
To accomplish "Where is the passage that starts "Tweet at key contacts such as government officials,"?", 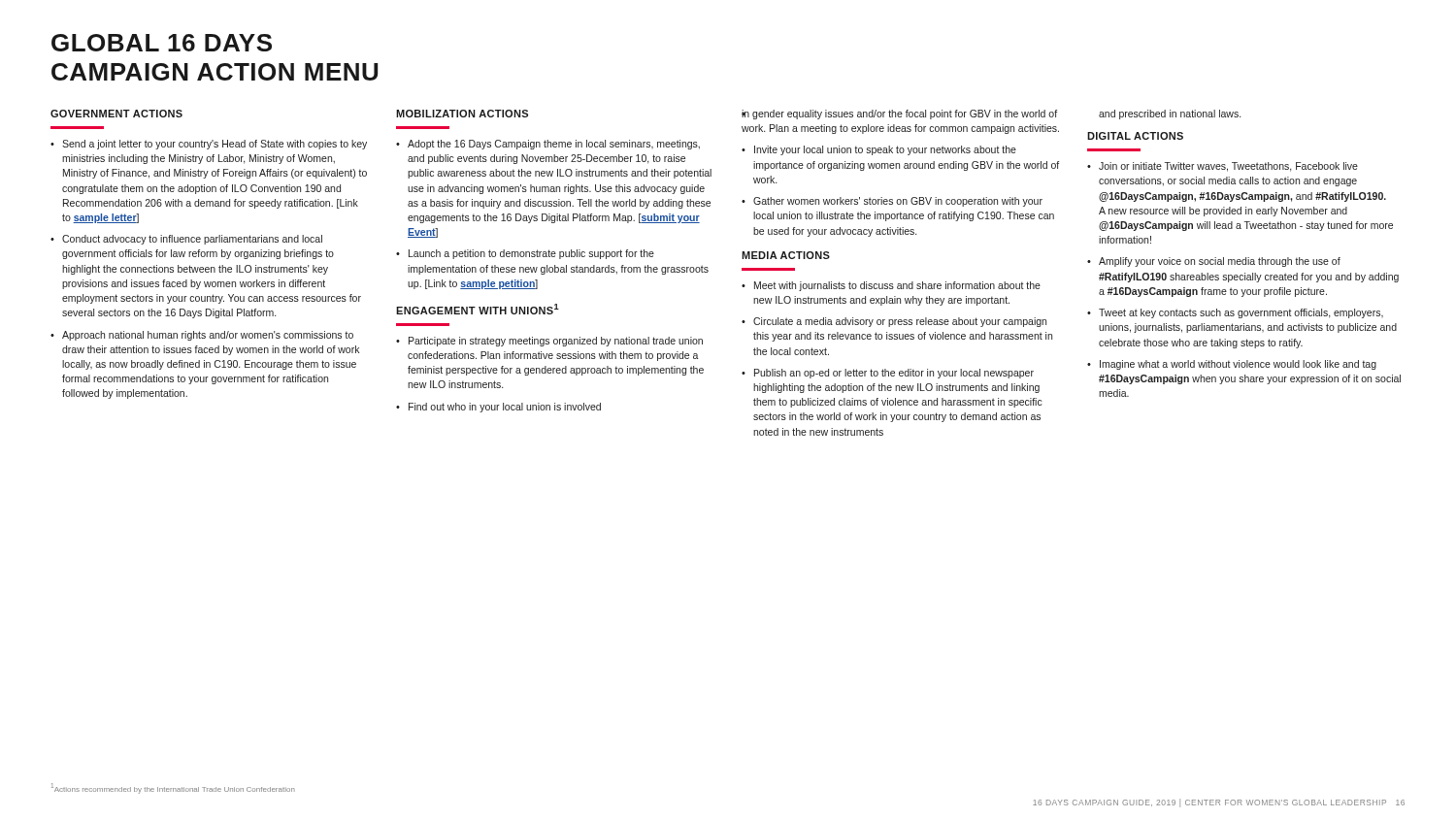I will pyautogui.click(x=1248, y=327).
